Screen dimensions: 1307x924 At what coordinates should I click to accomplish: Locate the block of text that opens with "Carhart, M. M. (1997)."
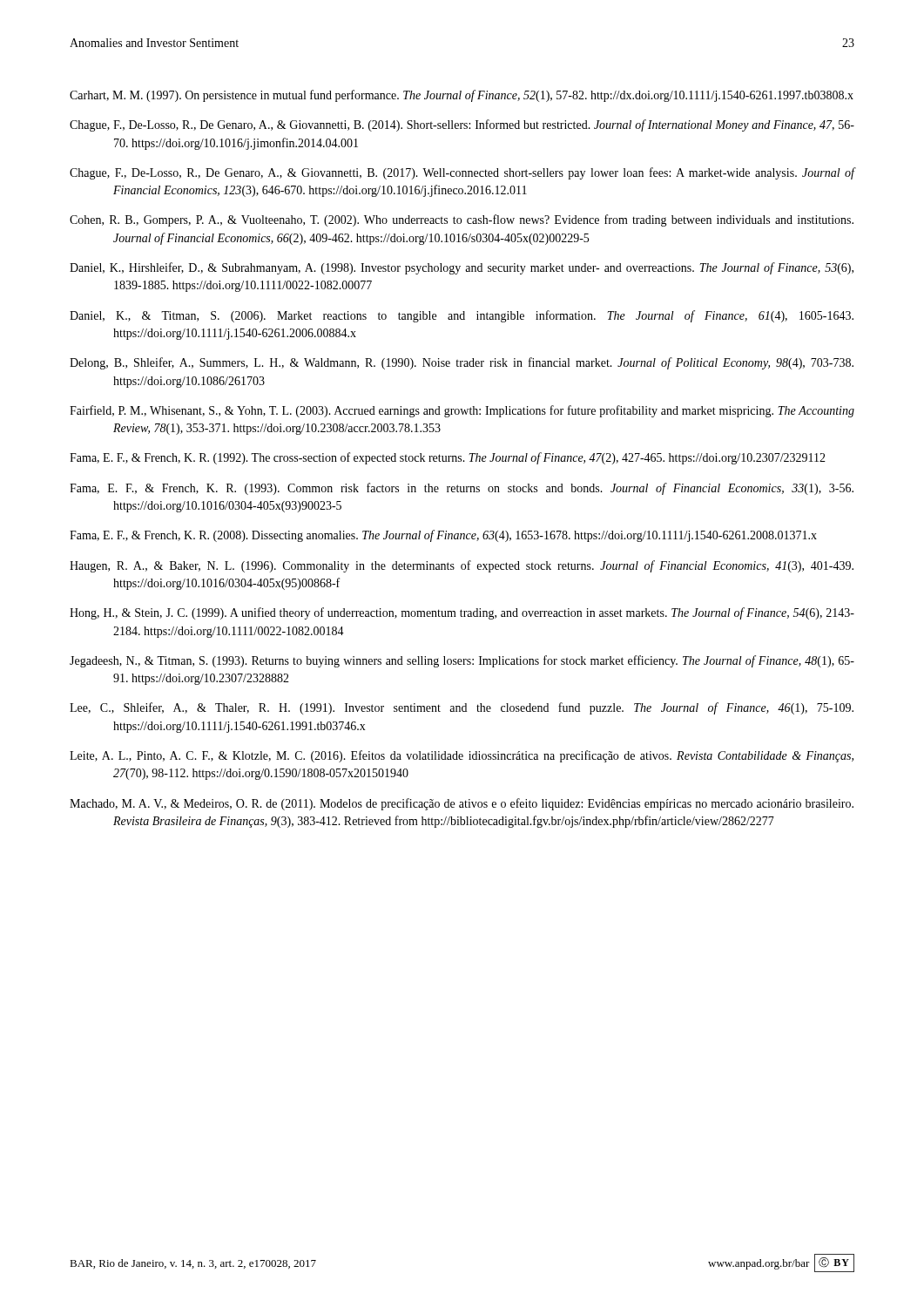(x=462, y=95)
